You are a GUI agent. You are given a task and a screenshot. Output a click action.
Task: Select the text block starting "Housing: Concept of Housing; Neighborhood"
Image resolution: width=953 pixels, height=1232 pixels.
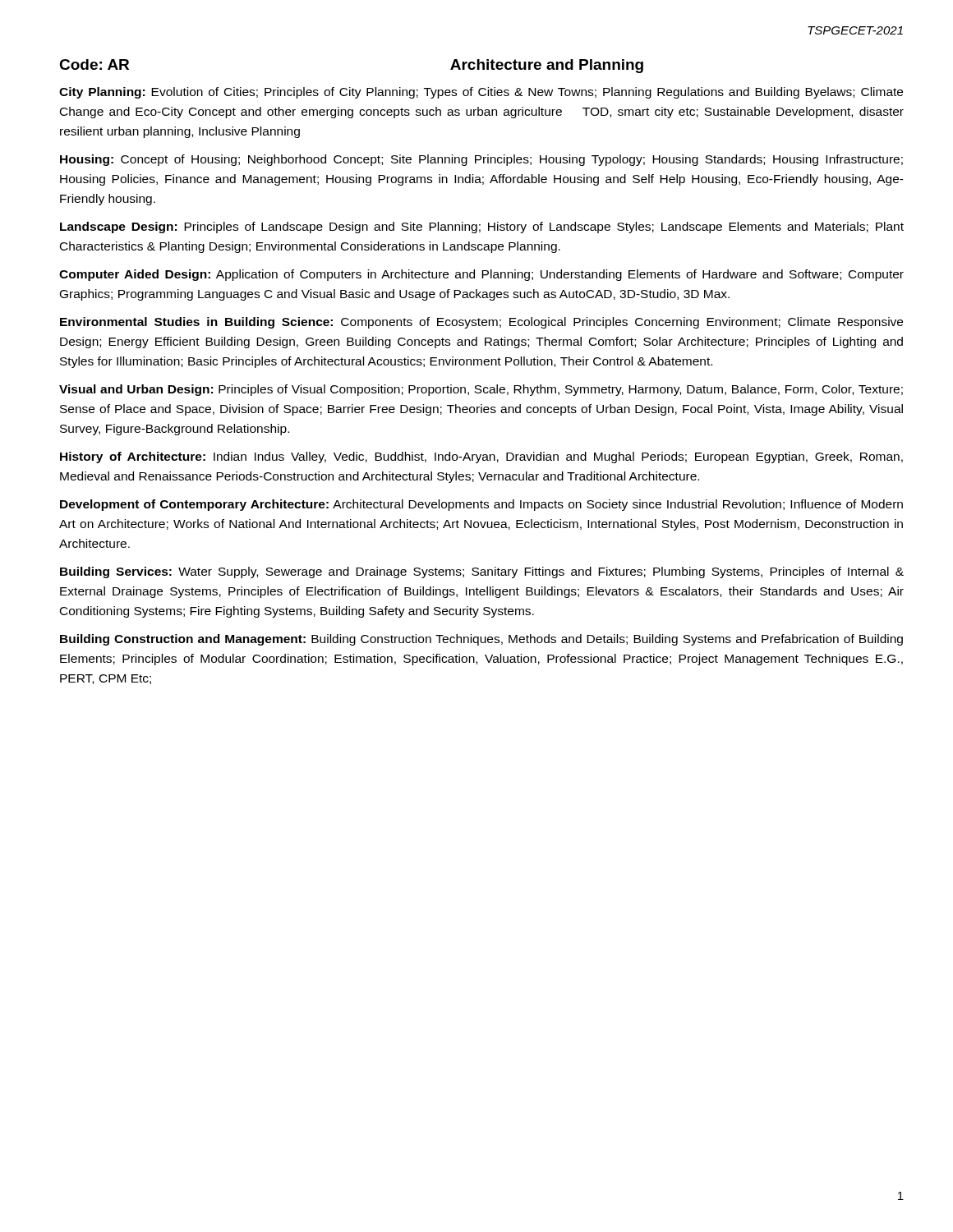pos(481,179)
